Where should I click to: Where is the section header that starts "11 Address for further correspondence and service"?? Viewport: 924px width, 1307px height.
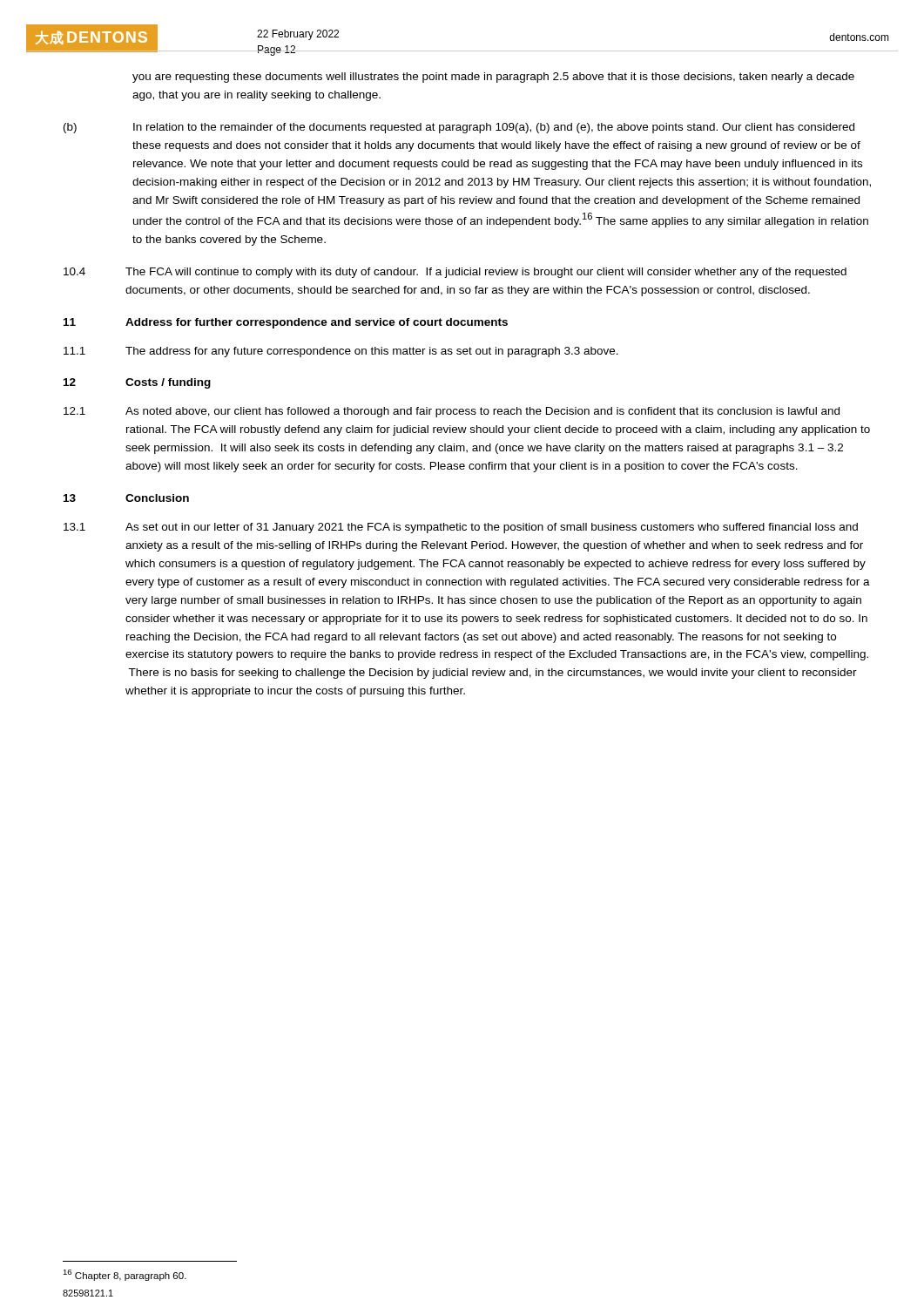(x=469, y=323)
